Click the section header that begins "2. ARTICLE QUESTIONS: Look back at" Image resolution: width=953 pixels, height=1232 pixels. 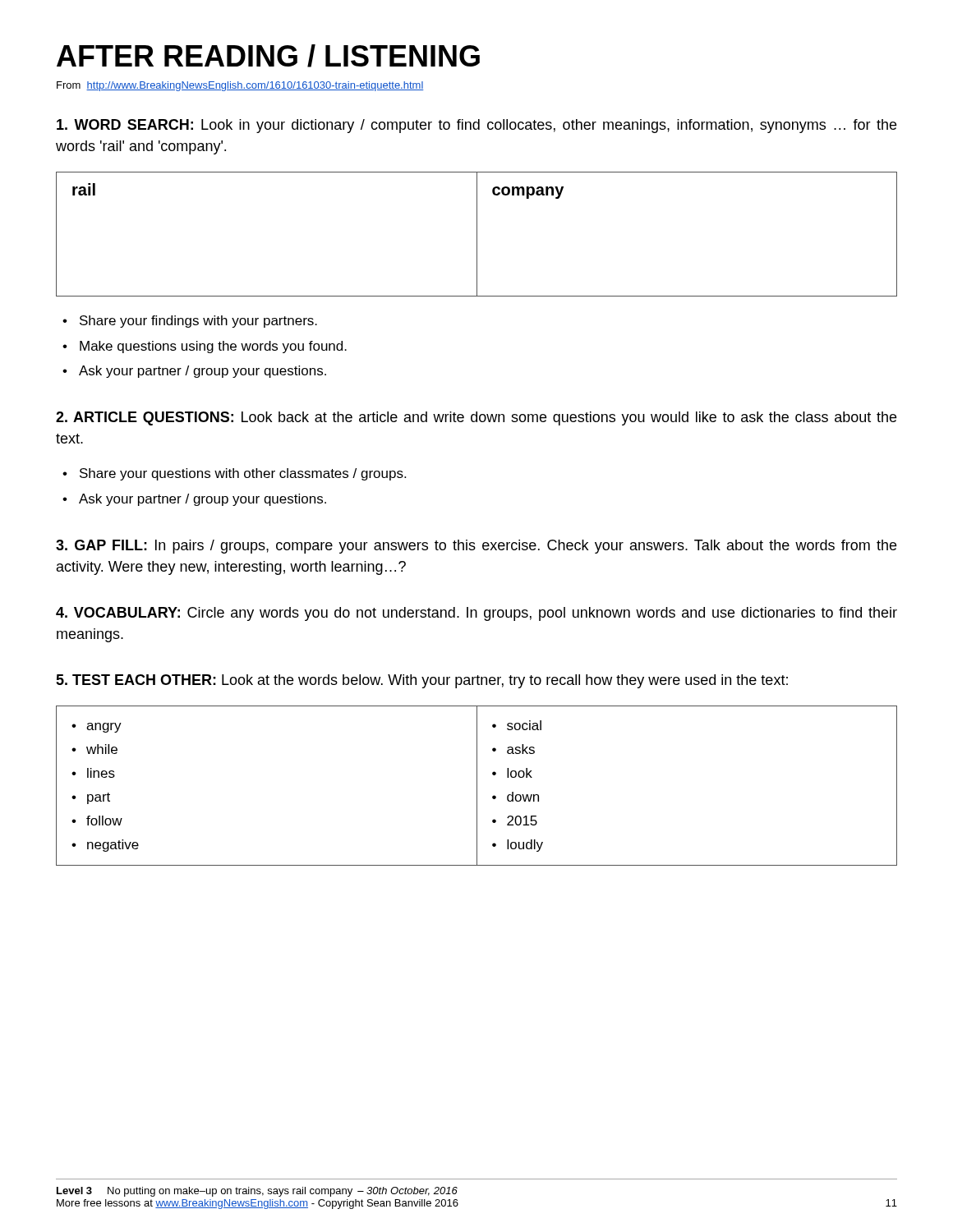pos(476,428)
